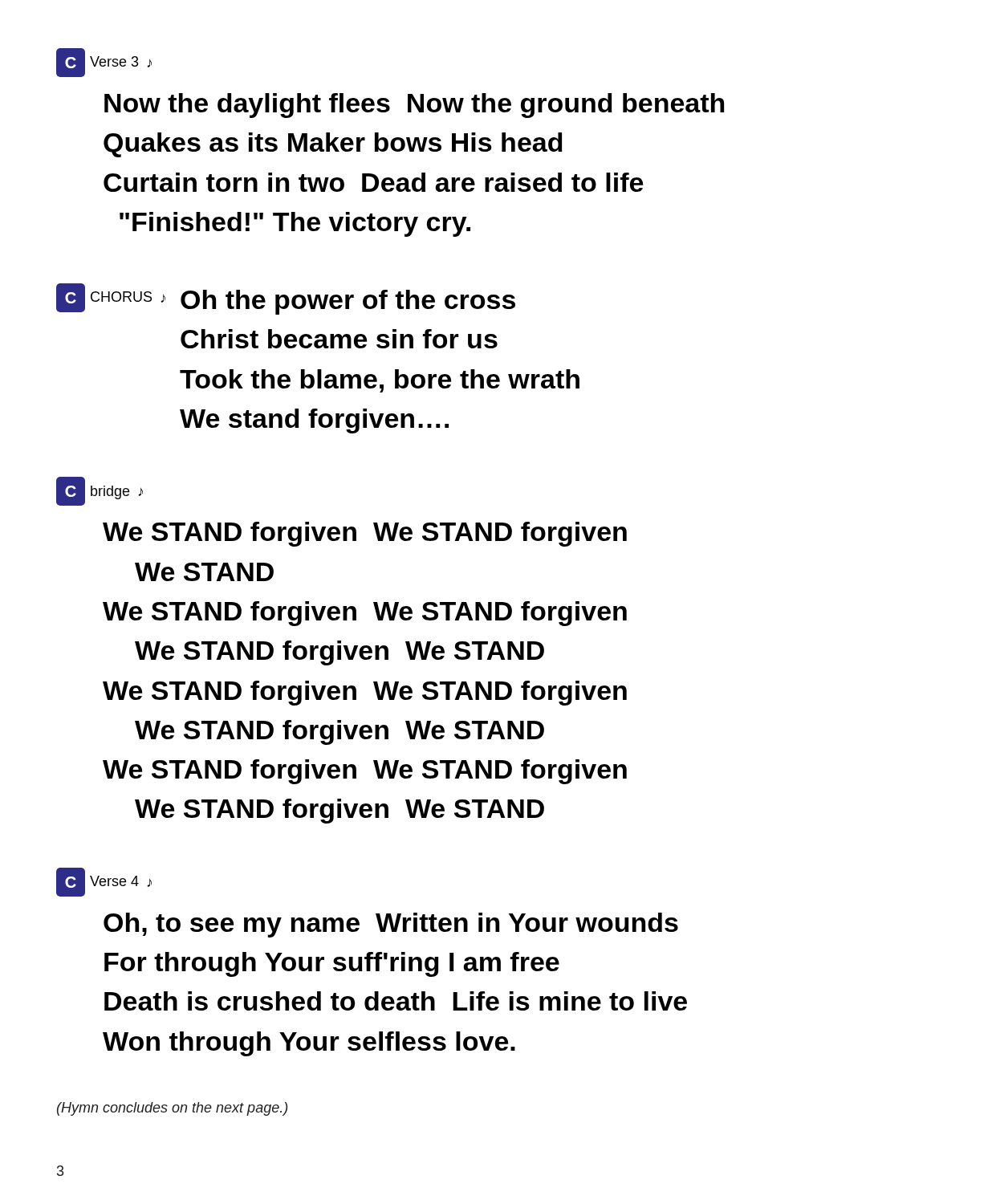992x1204 pixels.
Task: Locate the passage starting "(Hymn concludes on"
Action: click(172, 1108)
